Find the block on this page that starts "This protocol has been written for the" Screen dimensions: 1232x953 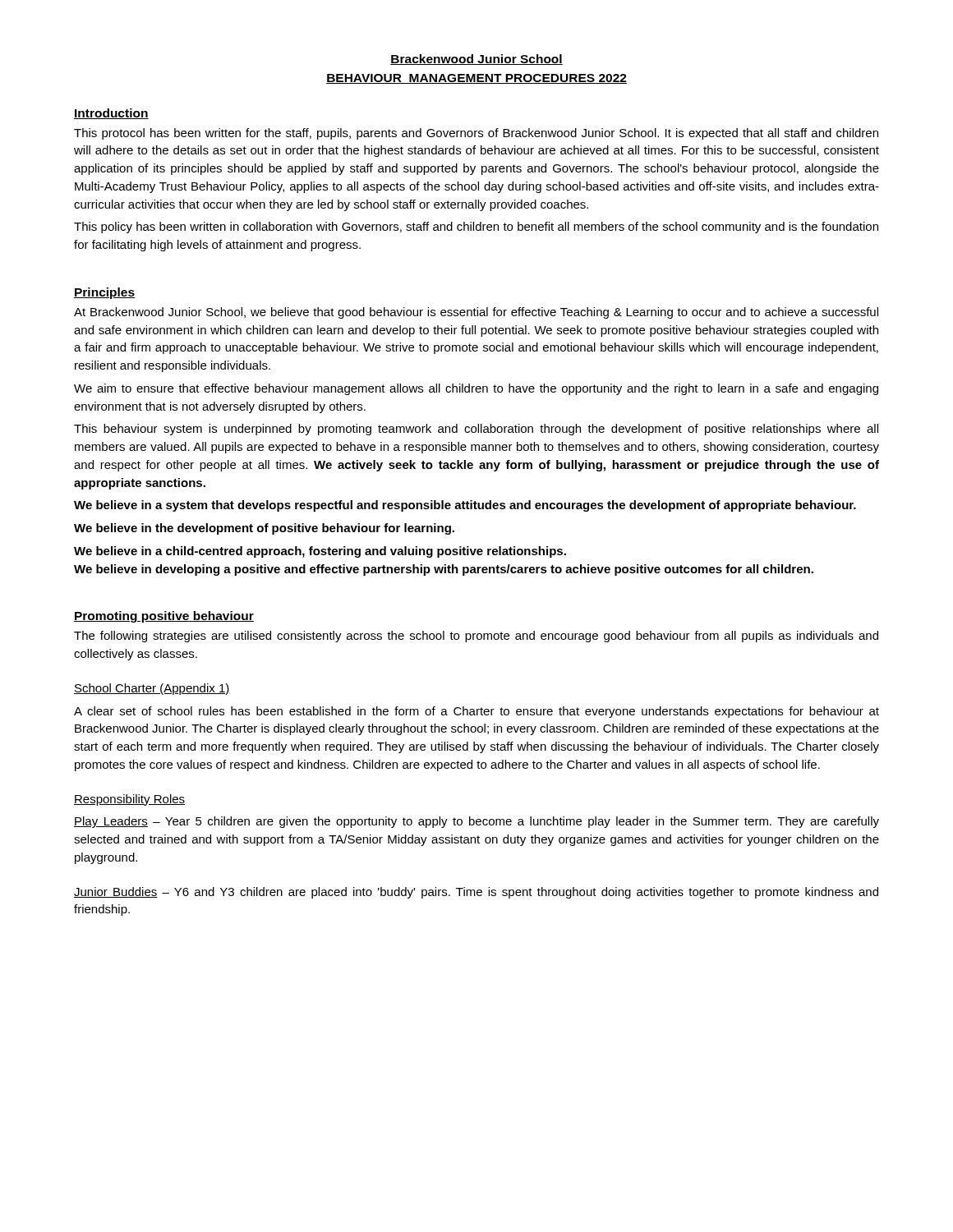tap(476, 189)
